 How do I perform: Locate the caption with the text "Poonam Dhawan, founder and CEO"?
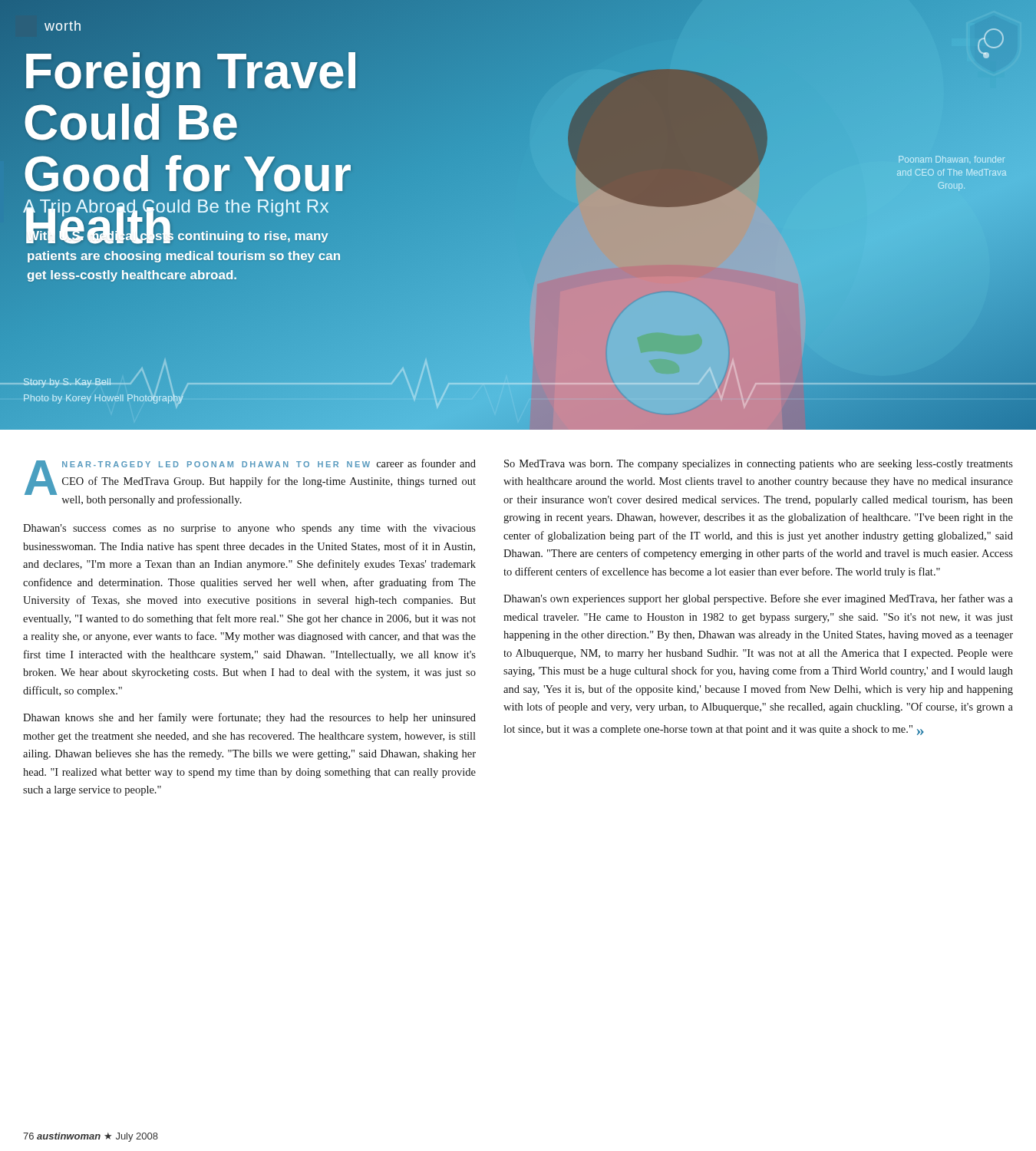952,172
